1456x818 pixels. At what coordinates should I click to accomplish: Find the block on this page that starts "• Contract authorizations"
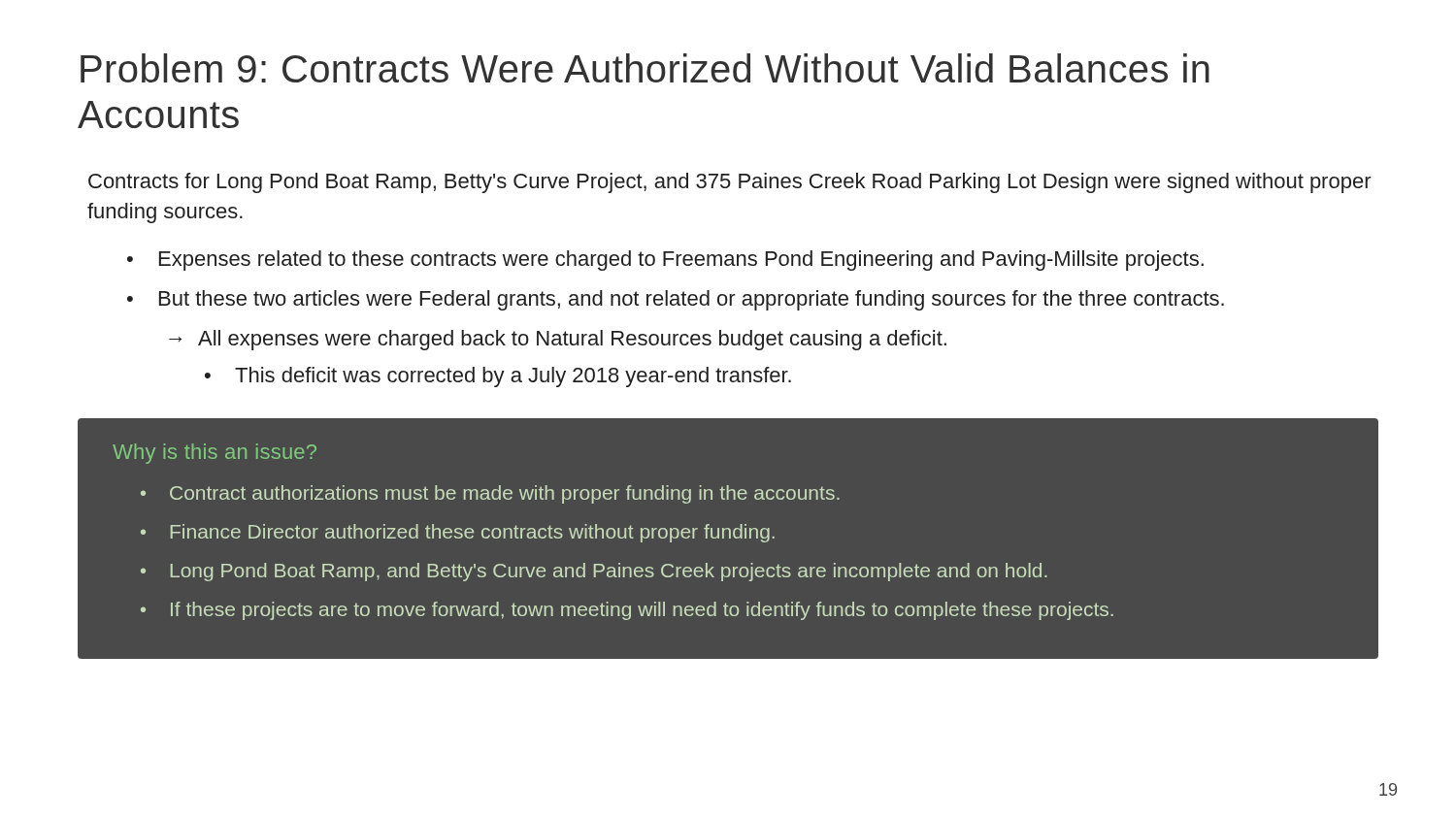[x=490, y=493]
